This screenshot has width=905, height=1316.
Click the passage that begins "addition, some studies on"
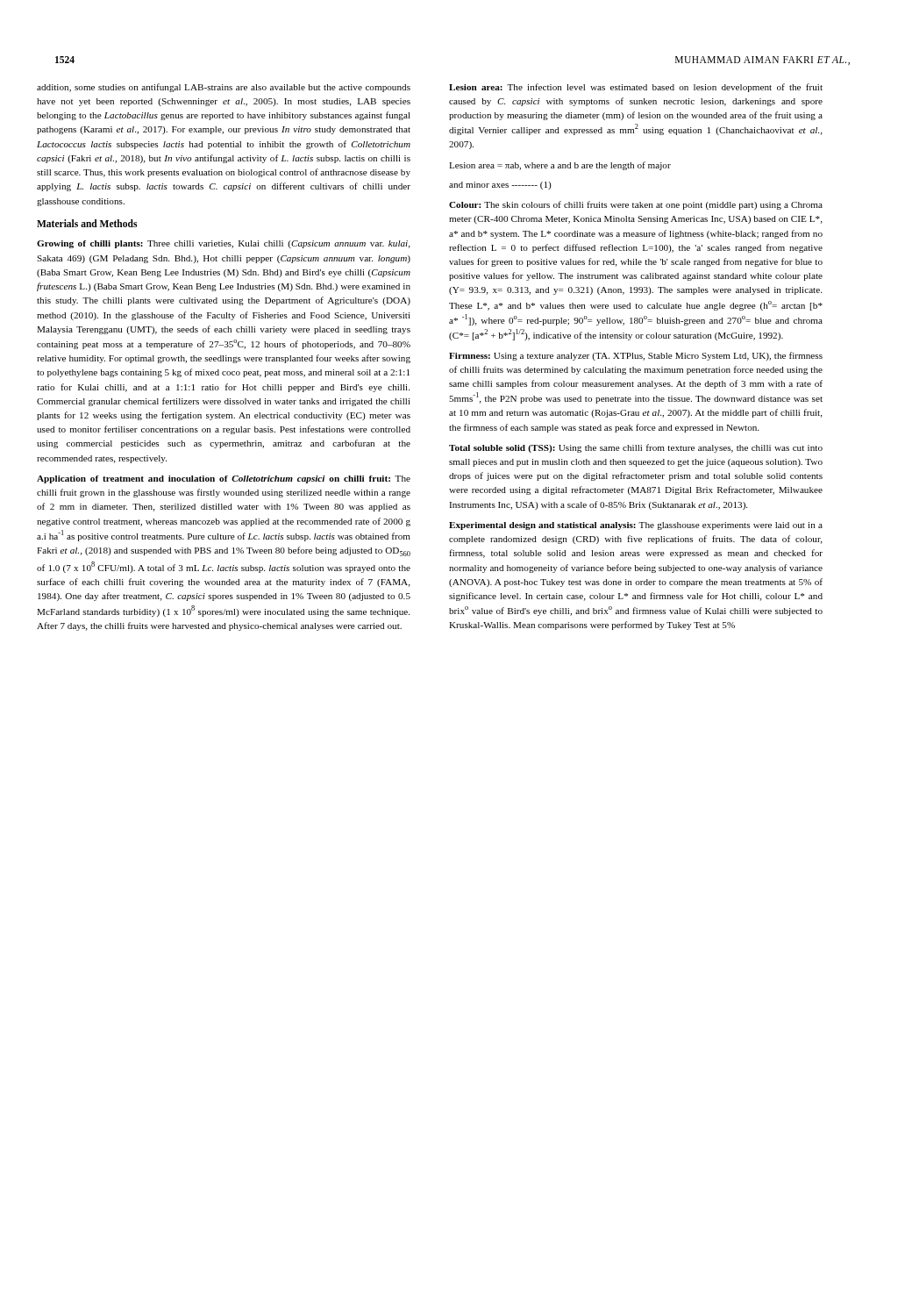(x=224, y=144)
